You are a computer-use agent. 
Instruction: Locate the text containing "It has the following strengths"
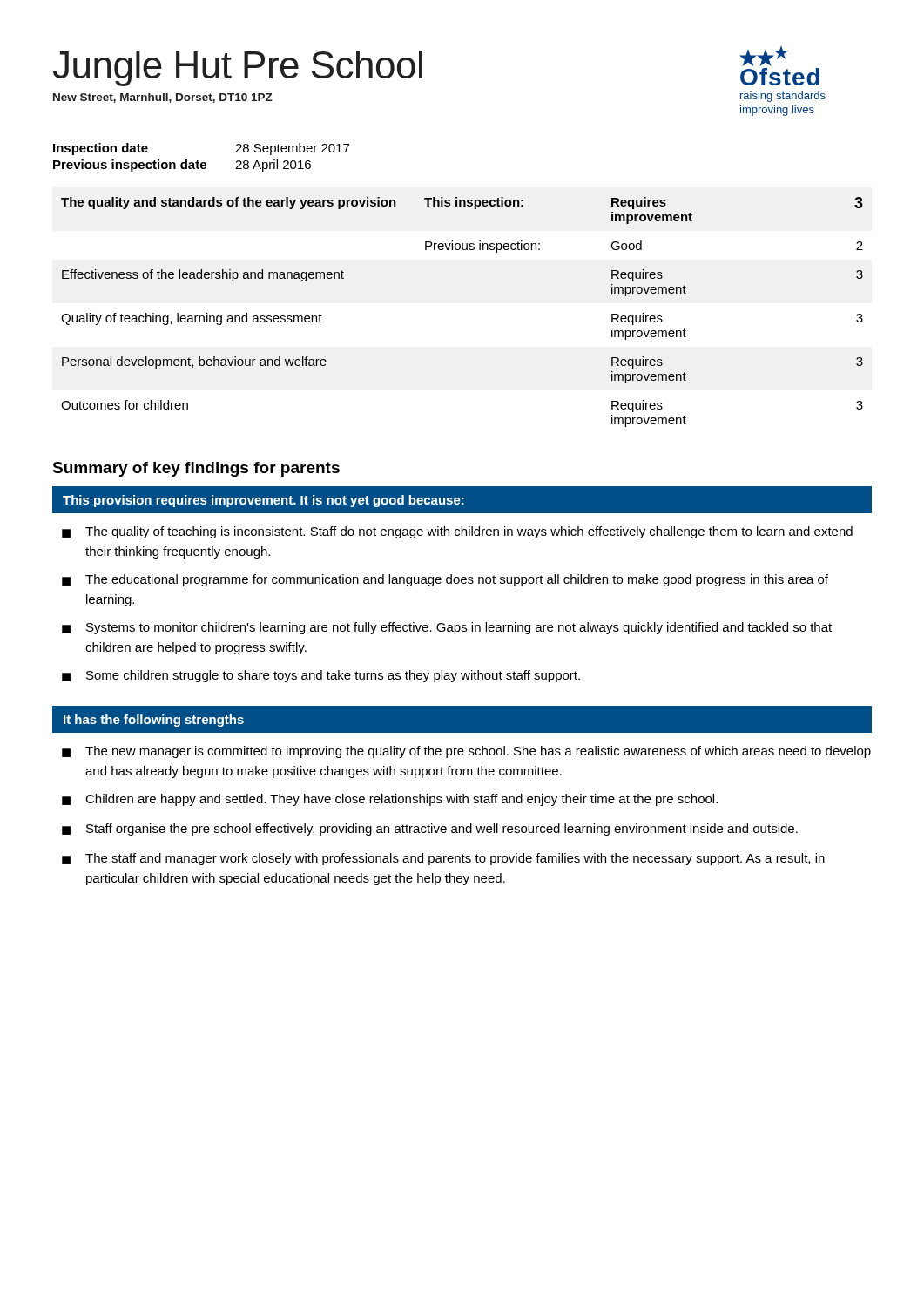point(153,719)
